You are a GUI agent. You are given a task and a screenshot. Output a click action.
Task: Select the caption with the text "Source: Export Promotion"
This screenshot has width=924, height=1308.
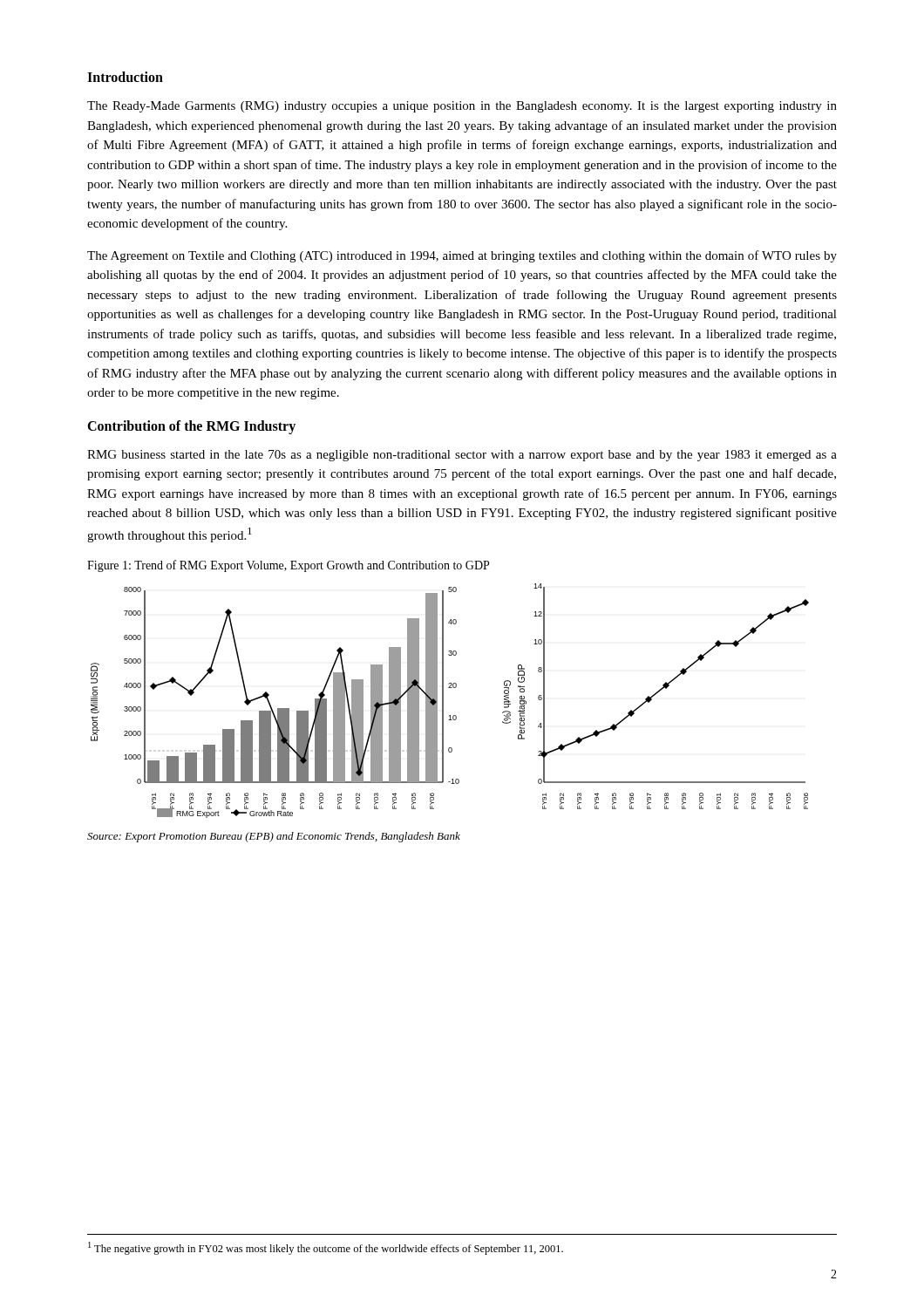click(274, 836)
